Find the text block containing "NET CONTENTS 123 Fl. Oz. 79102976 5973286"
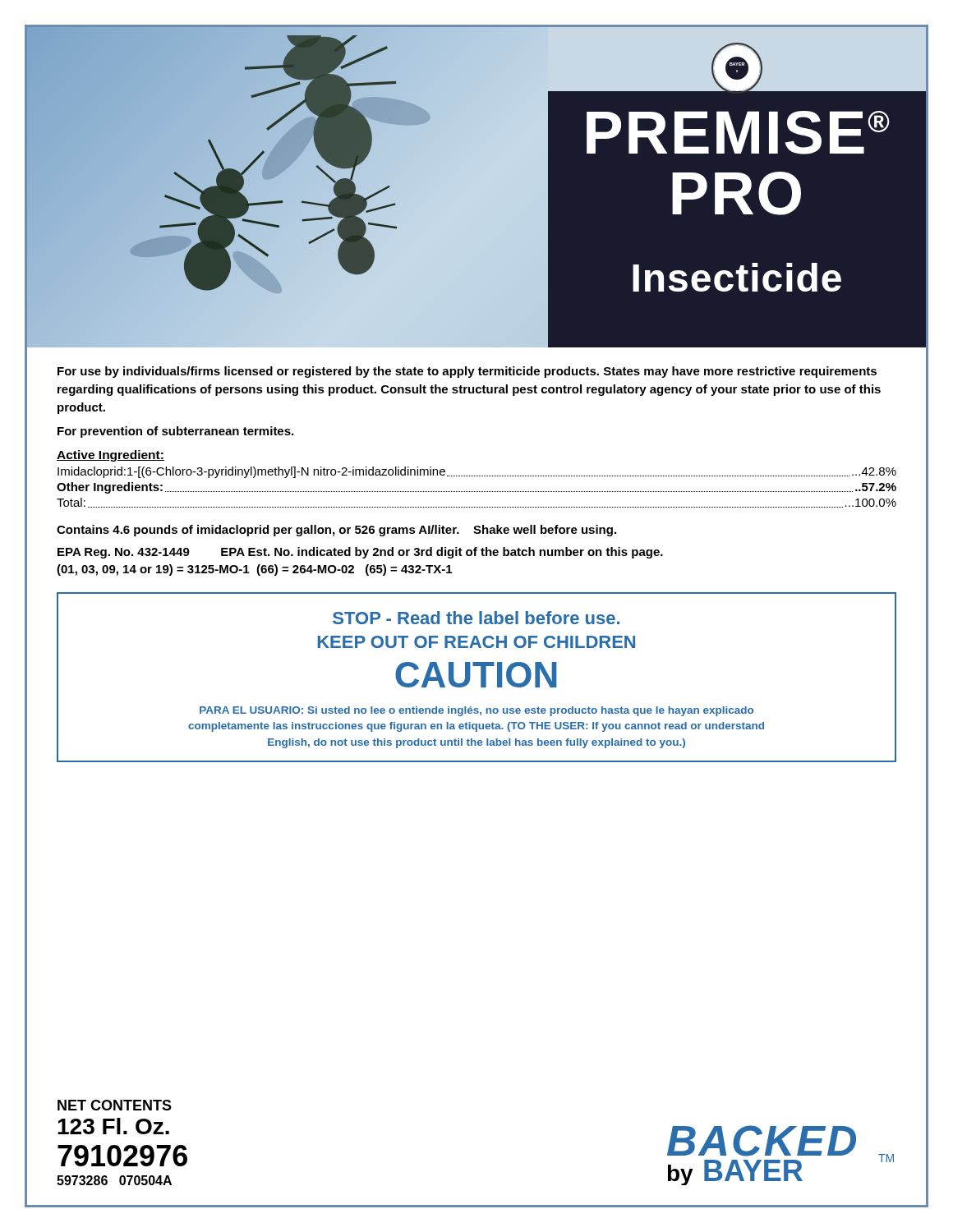 point(123,1143)
